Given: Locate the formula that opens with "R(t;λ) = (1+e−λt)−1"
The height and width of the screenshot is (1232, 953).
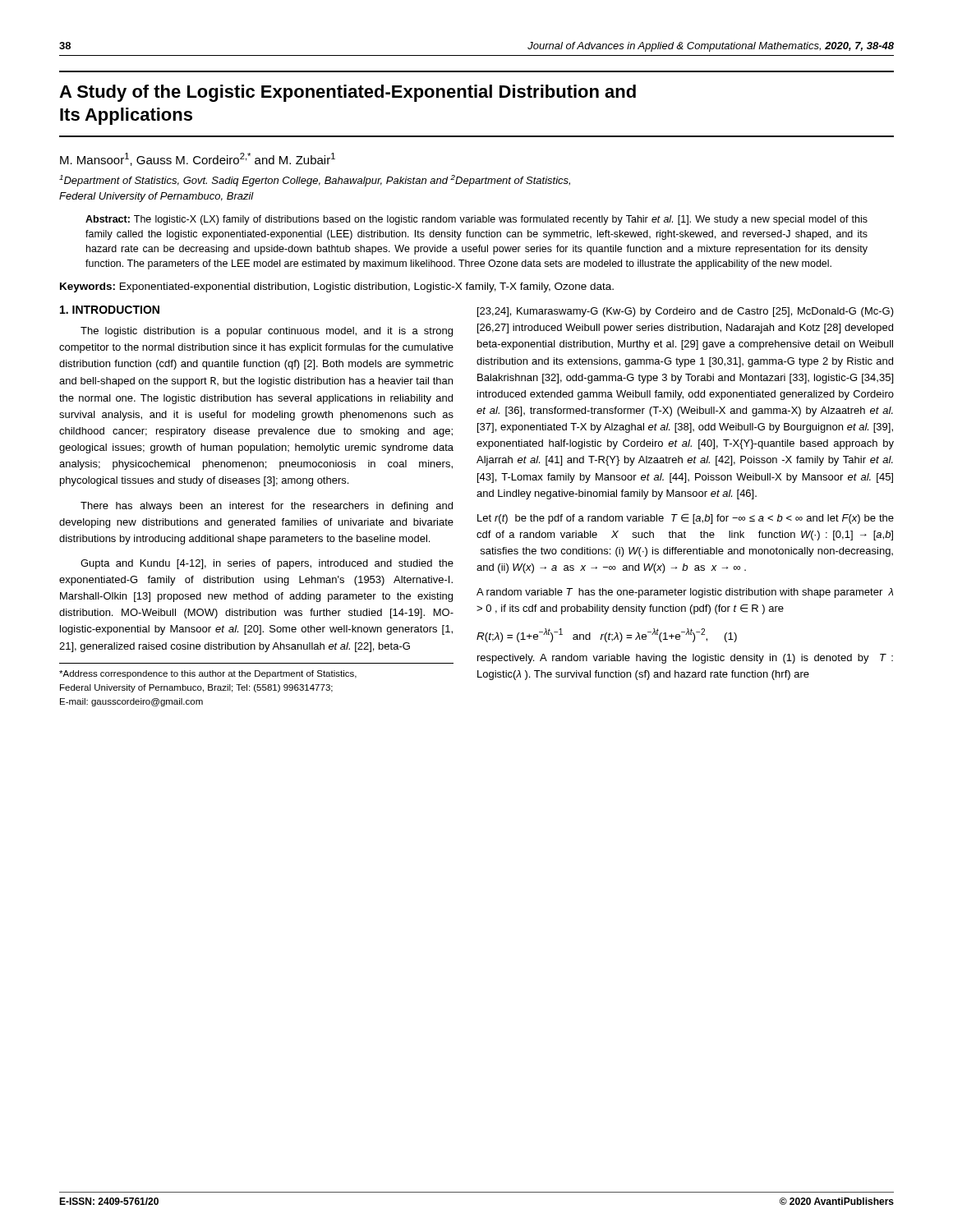Looking at the screenshot, I should coord(607,634).
